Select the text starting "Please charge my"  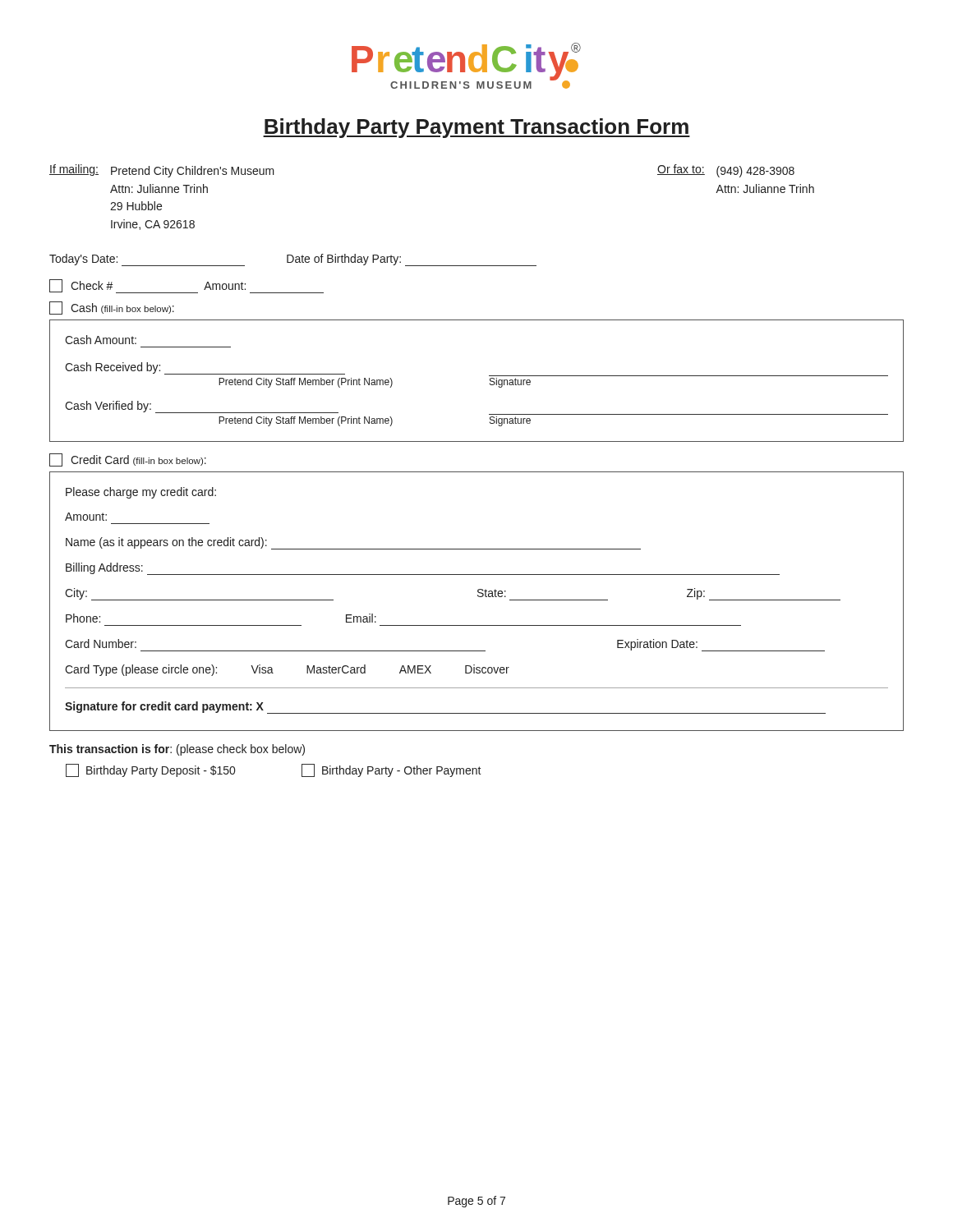pyautogui.click(x=476, y=599)
